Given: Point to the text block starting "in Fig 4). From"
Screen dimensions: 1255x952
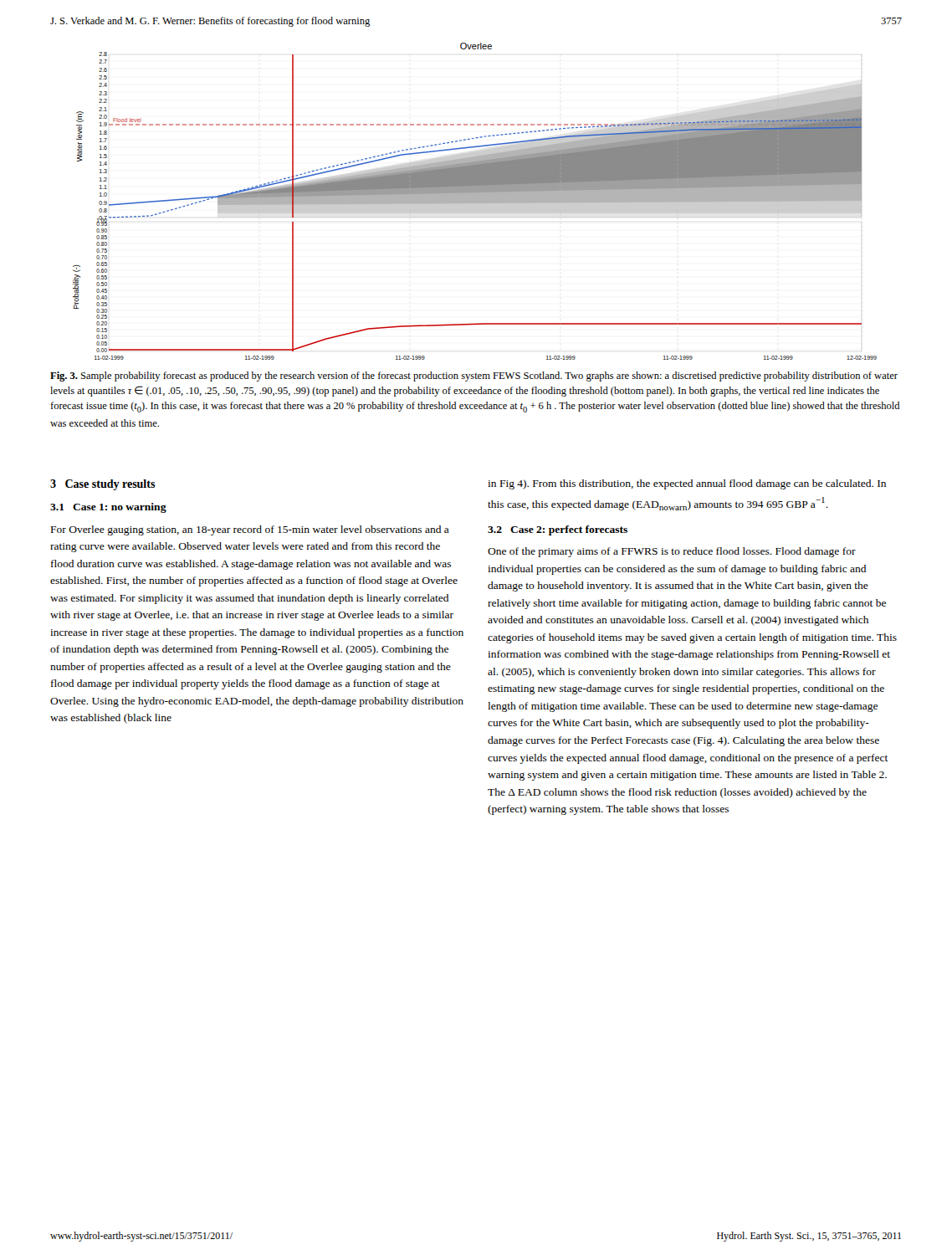Looking at the screenshot, I should pyautogui.click(x=695, y=495).
